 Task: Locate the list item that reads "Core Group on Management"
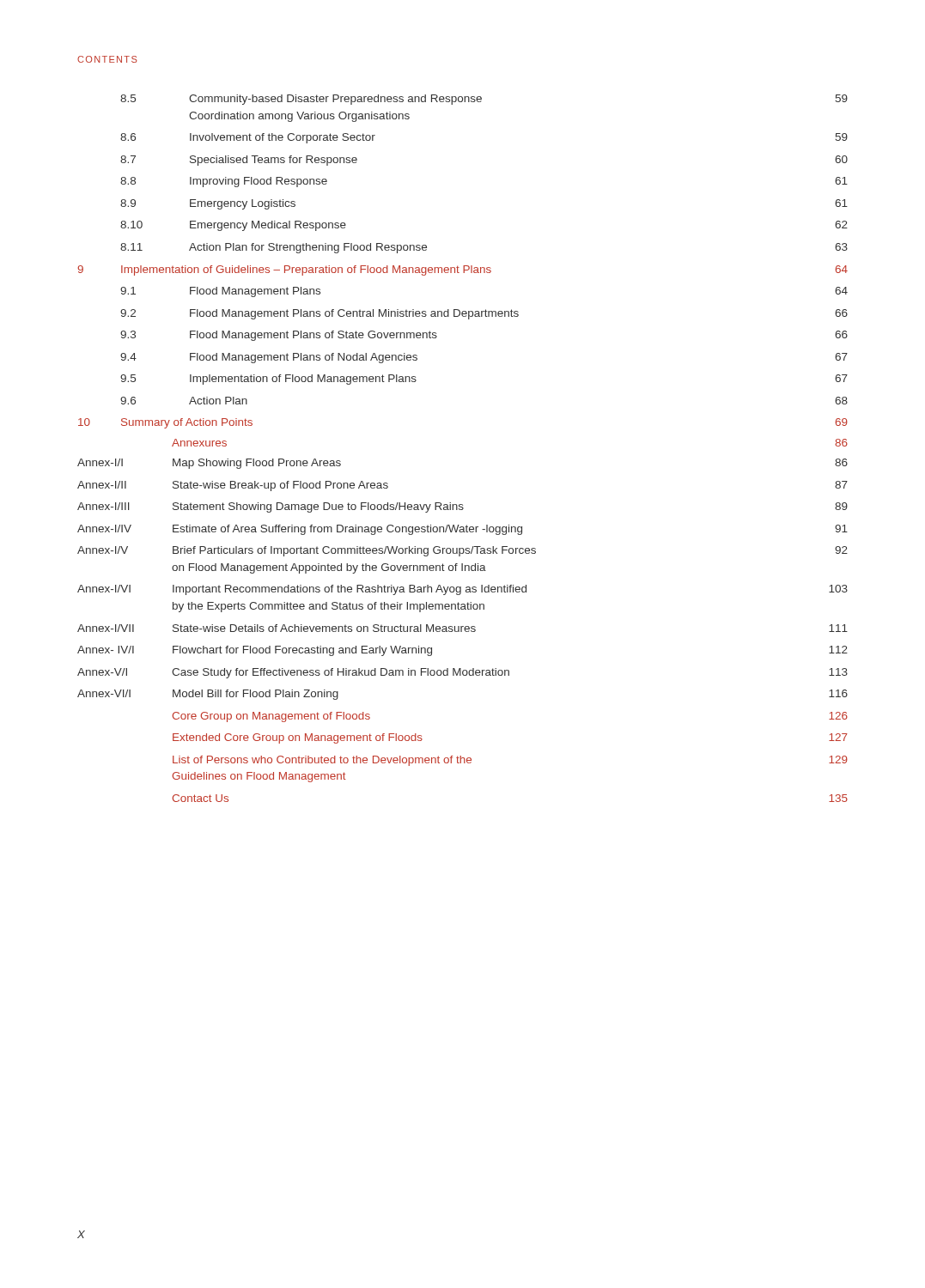(268, 717)
